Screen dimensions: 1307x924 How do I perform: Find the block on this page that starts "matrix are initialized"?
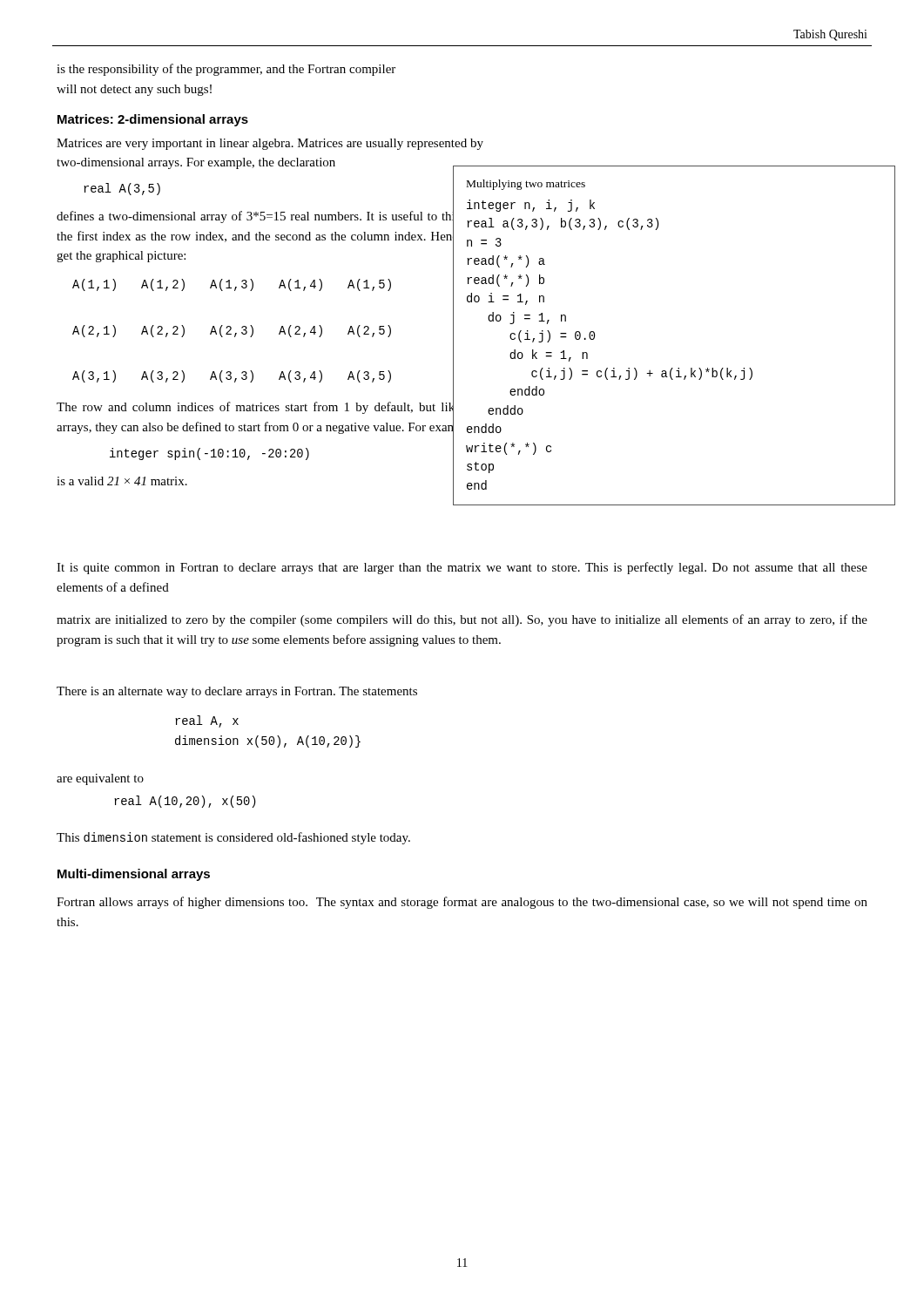click(x=462, y=630)
